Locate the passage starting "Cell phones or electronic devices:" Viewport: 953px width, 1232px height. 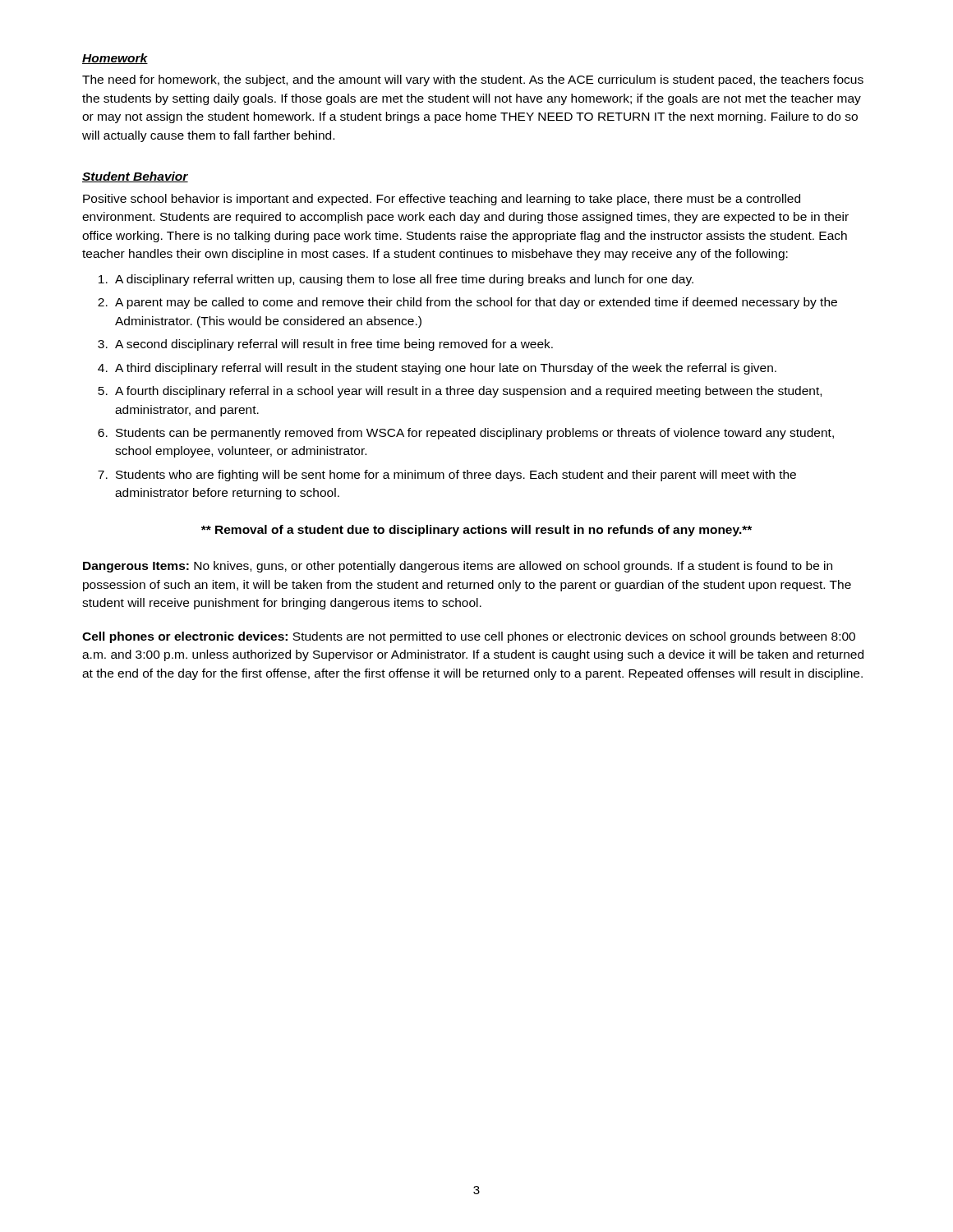473,654
